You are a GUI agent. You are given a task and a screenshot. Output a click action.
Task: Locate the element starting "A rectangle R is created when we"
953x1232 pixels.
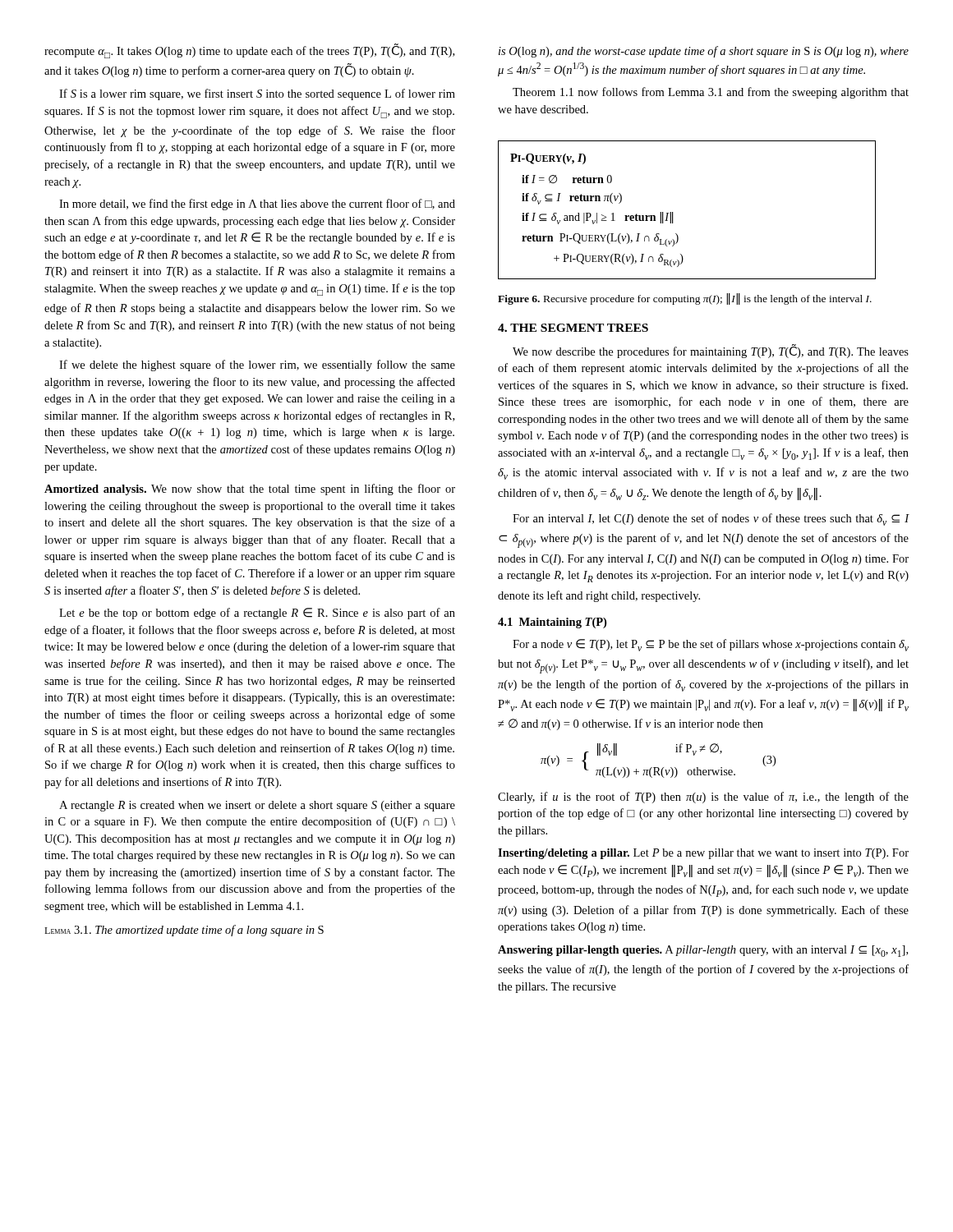pos(250,856)
